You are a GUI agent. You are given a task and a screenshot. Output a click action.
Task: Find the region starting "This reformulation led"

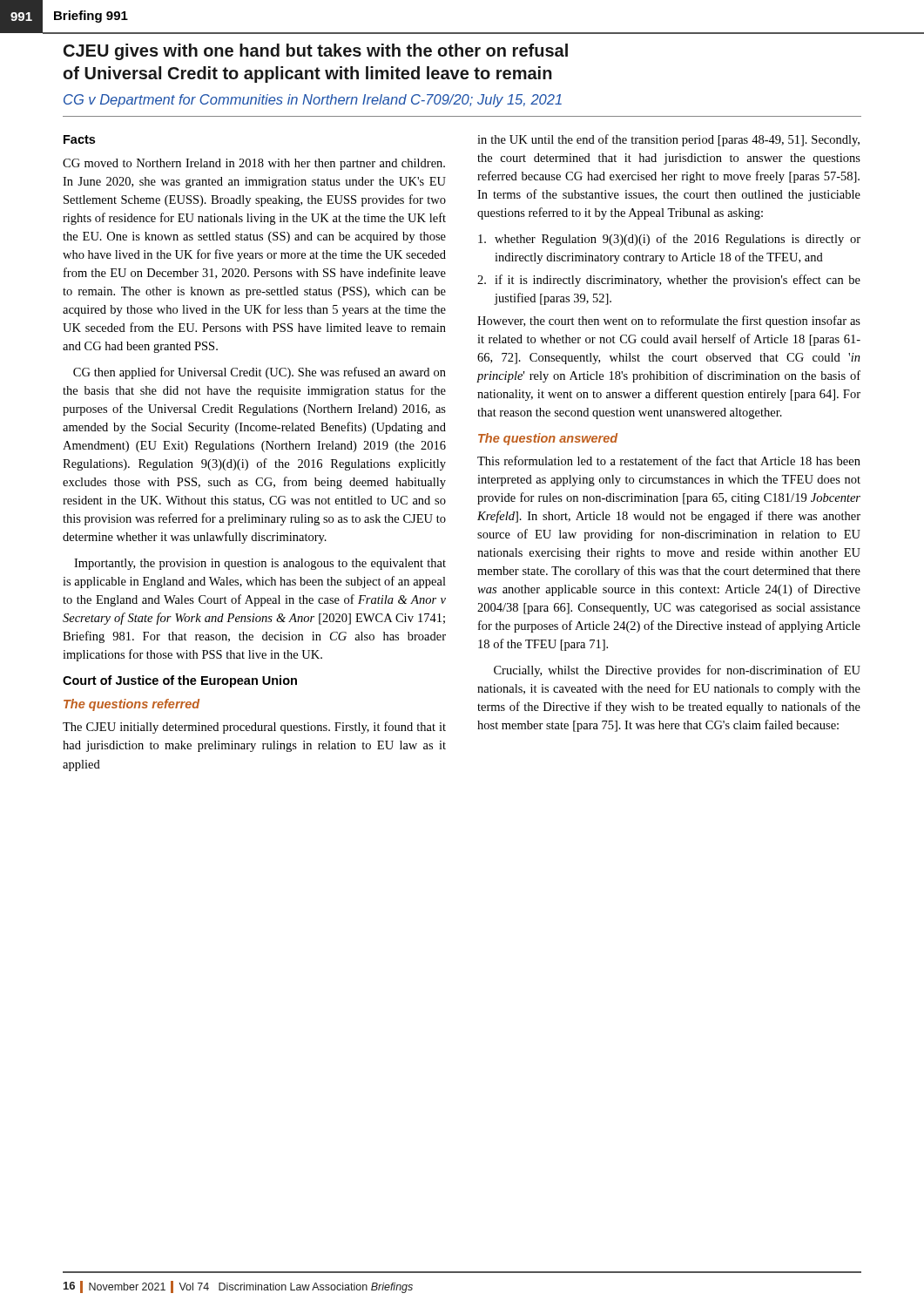669,553
